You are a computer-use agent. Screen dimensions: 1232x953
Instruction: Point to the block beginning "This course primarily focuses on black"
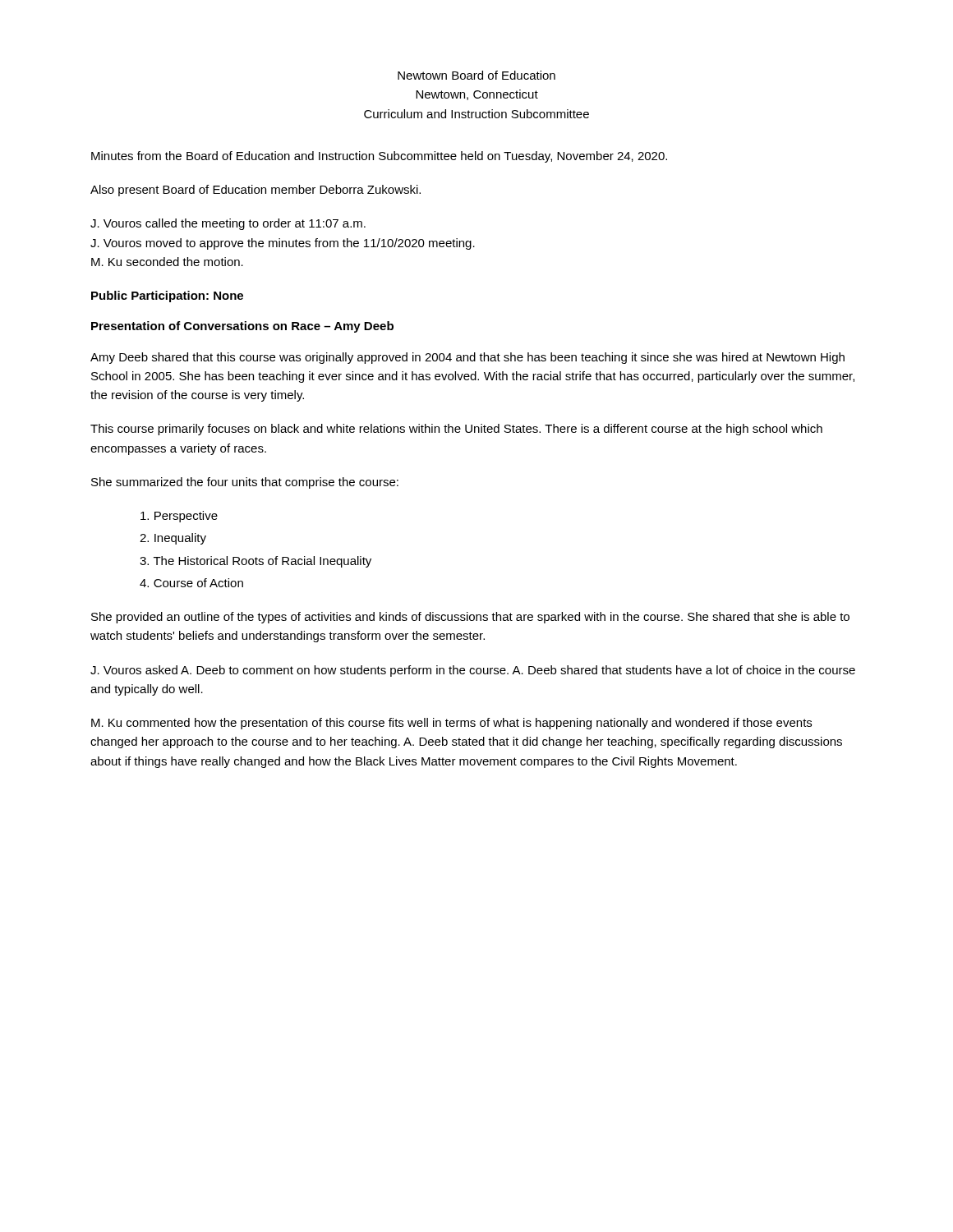pyautogui.click(x=457, y=438)
